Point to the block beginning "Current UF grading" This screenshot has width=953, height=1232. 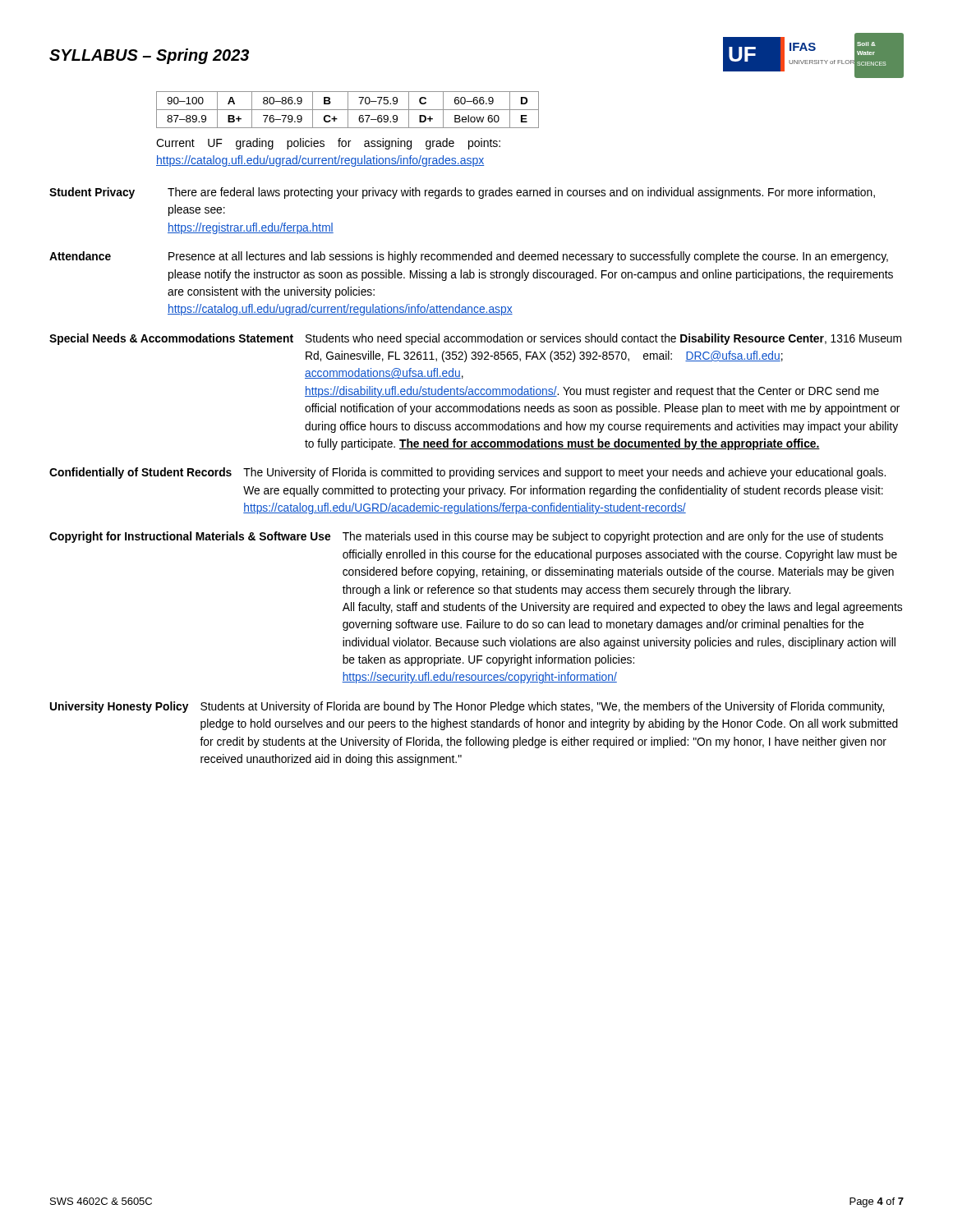click(329, 152)
